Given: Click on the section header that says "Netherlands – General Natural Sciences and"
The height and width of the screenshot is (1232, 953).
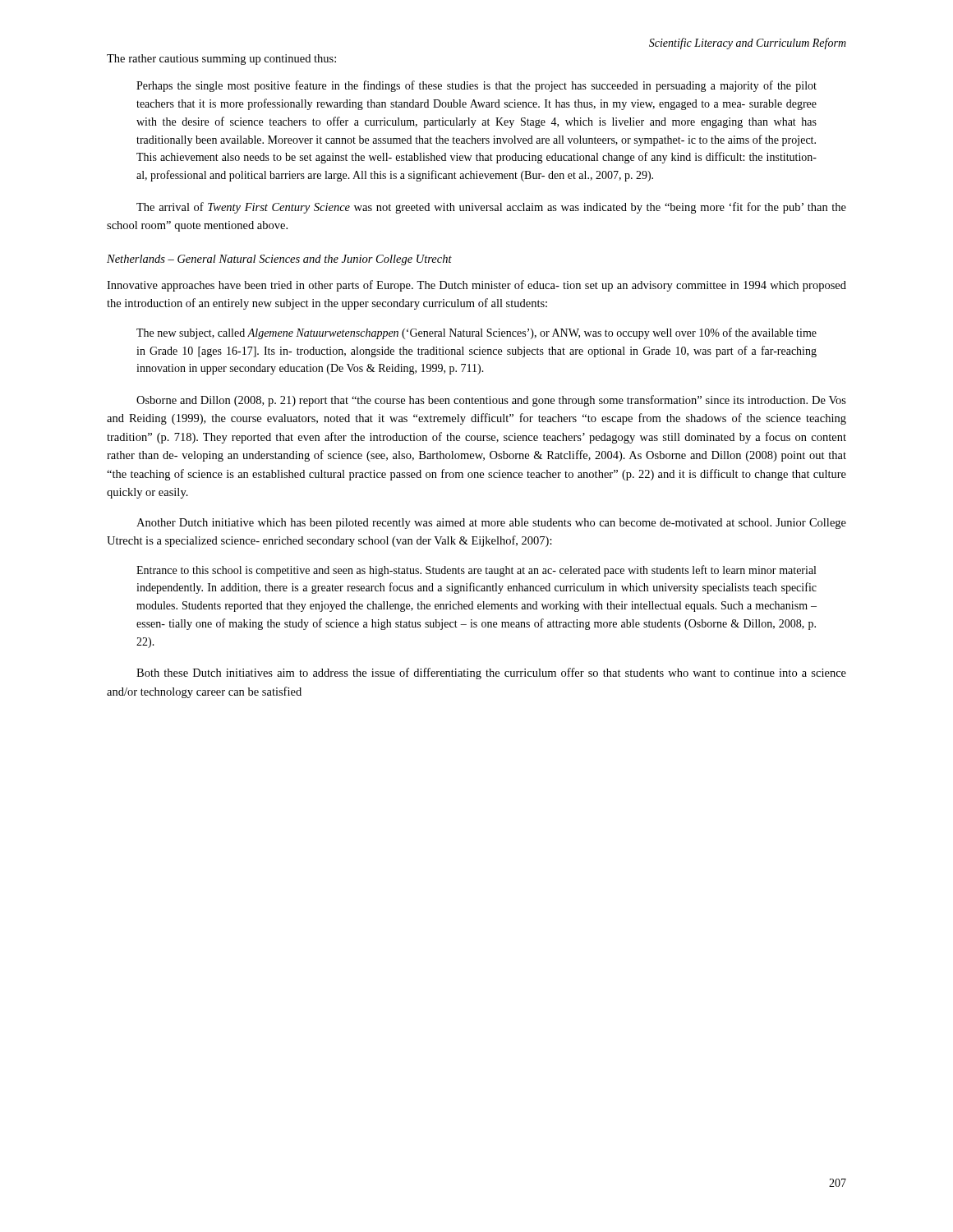Looking at the screenshot, I should pos(279,258).
